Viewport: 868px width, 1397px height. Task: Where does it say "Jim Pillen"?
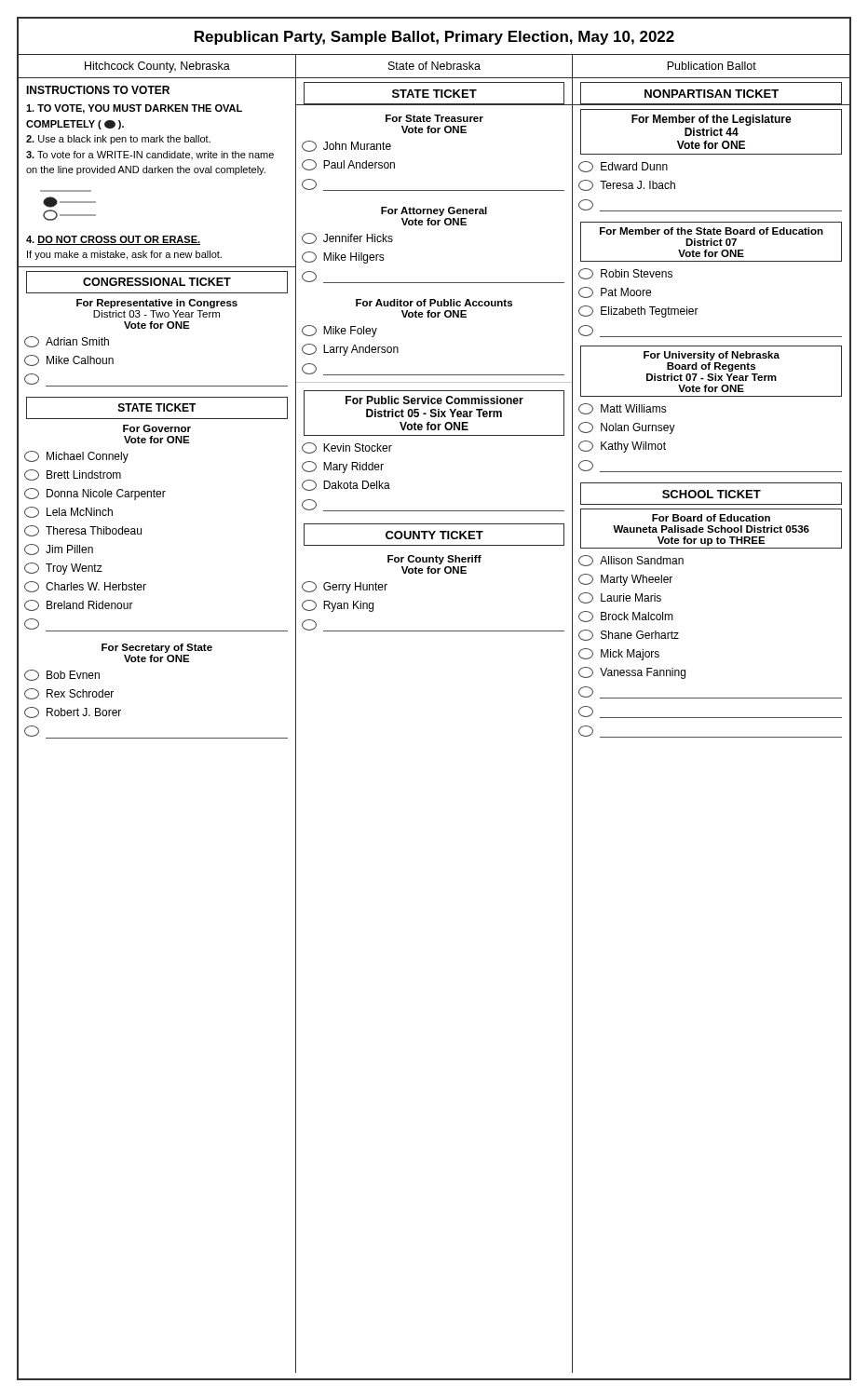59,549
